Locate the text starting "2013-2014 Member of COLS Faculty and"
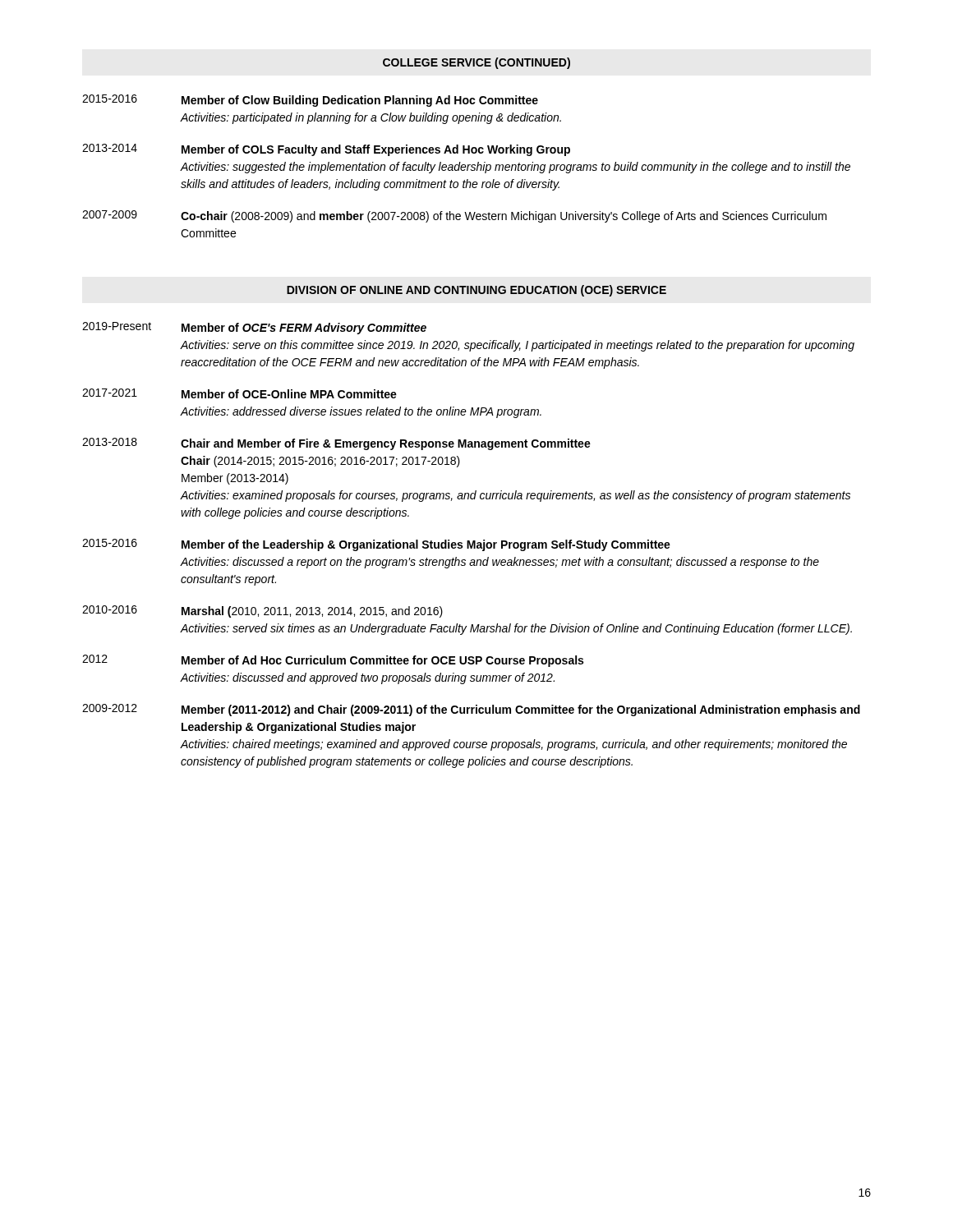 click(476, 167)
